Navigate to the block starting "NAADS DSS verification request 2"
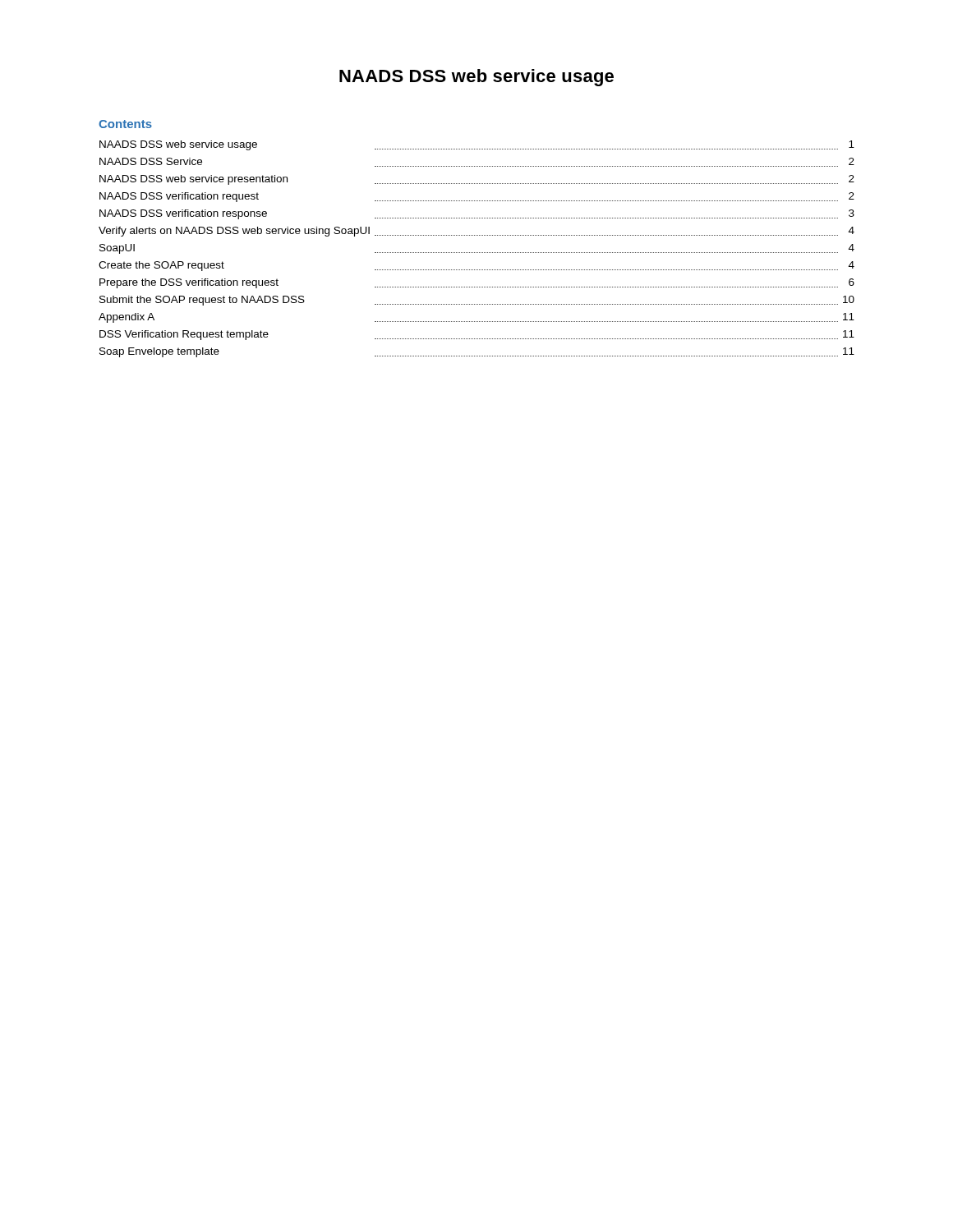 476,196
